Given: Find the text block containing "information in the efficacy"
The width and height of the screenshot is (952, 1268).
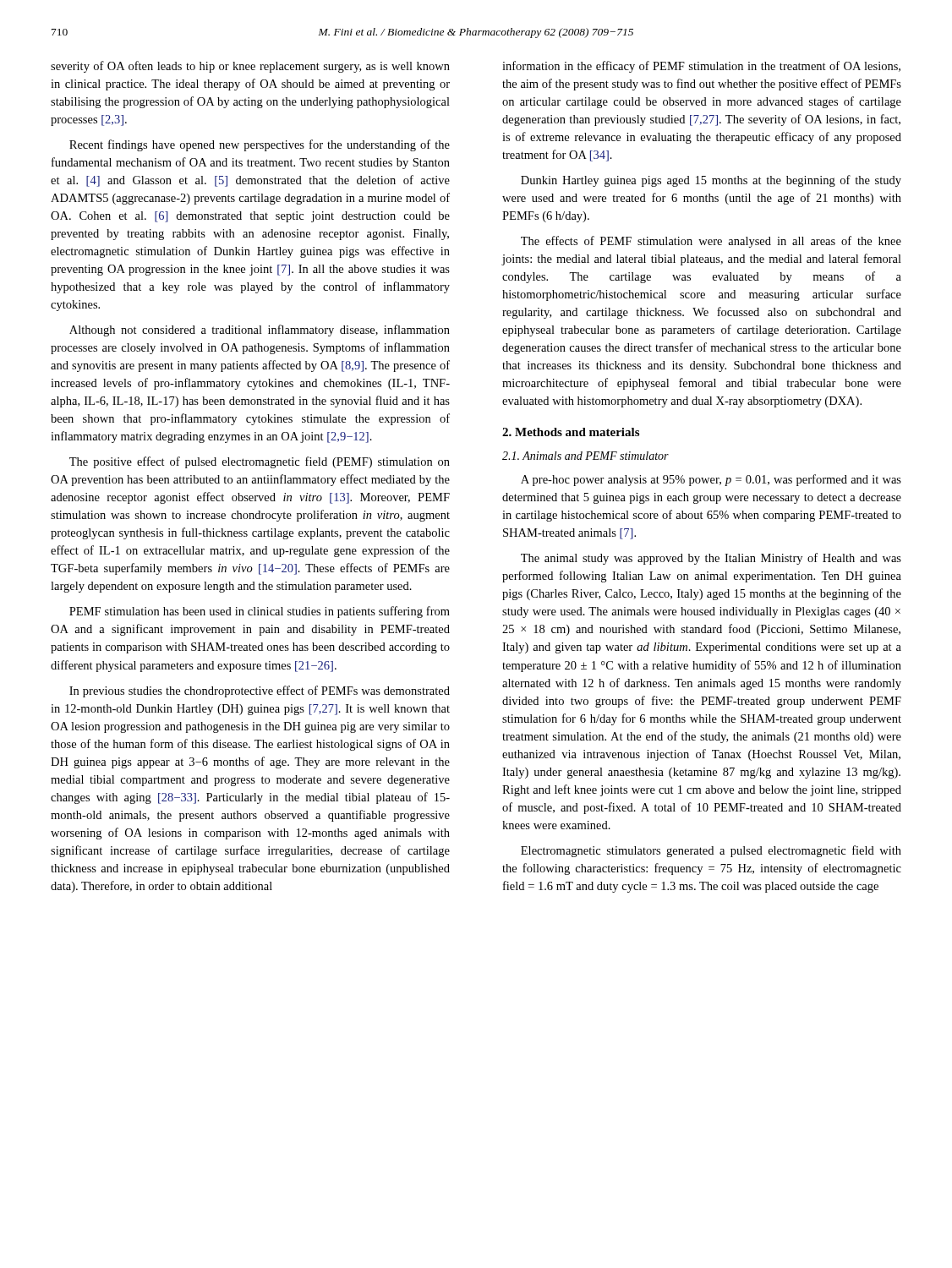Looking at the screenshot, I should point(702,110).
